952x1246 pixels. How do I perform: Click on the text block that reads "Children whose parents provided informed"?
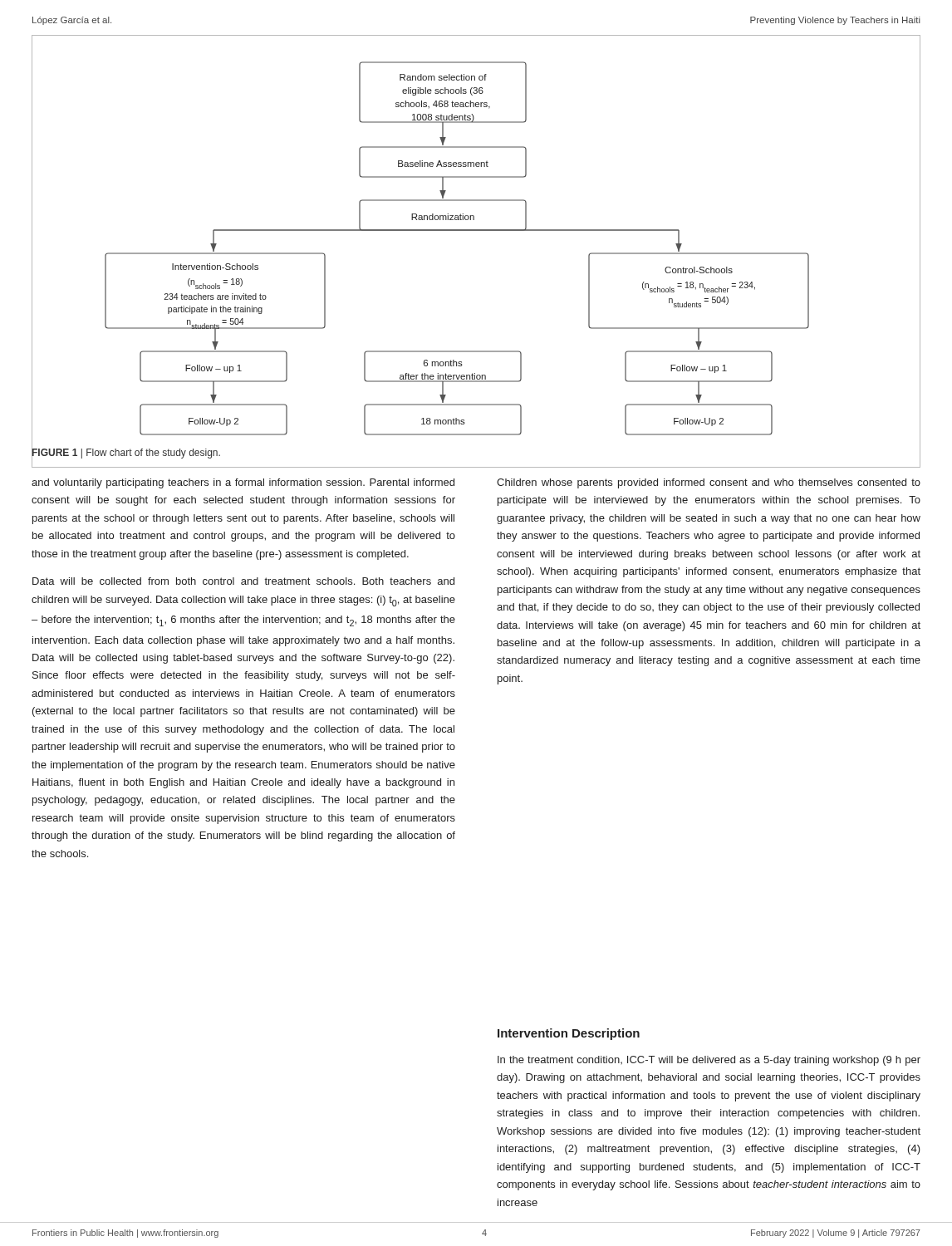pyautogui.click(x=709, y=580)
